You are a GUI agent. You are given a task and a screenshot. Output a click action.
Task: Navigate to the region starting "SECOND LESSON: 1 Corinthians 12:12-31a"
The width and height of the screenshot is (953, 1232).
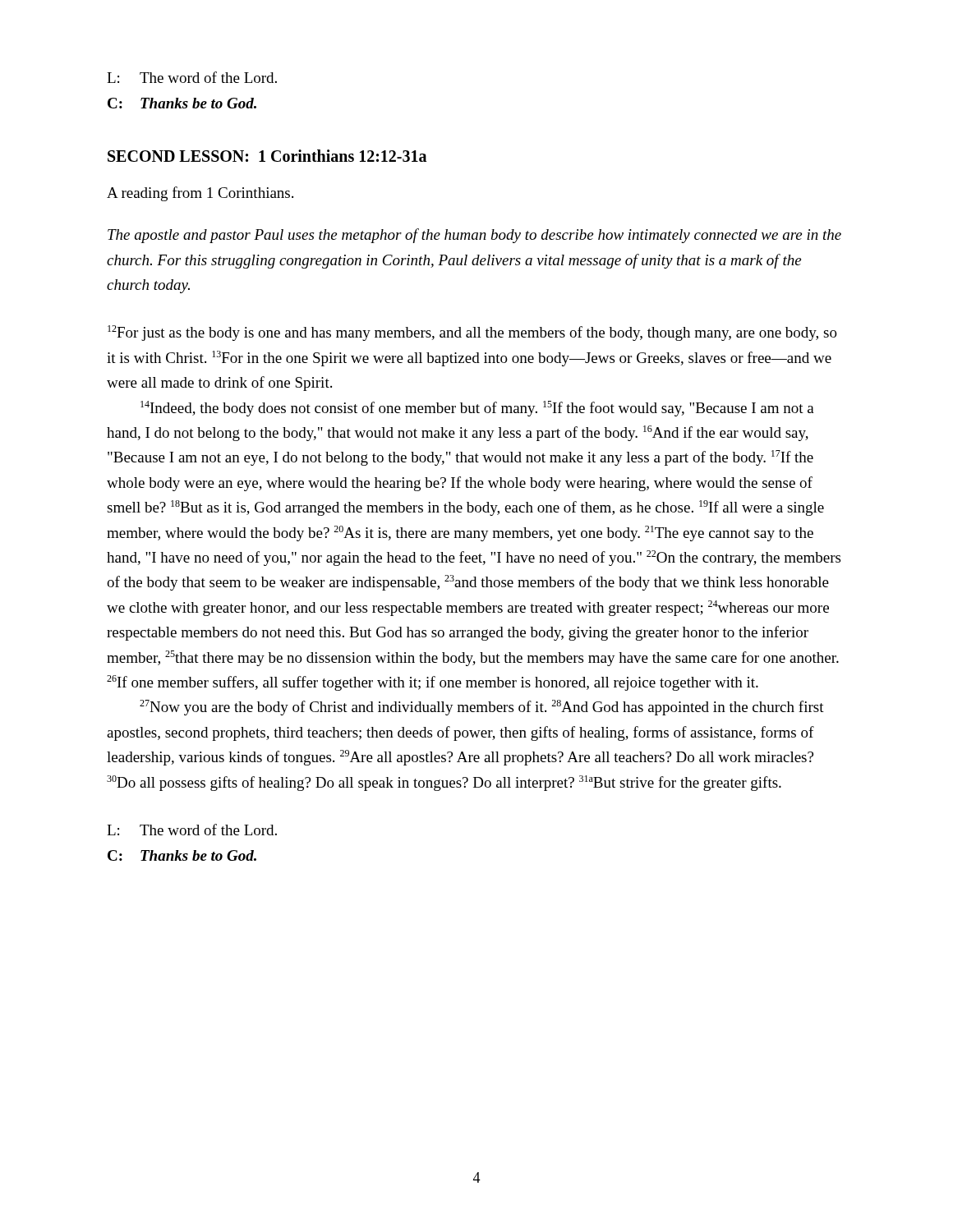[267, 156]
